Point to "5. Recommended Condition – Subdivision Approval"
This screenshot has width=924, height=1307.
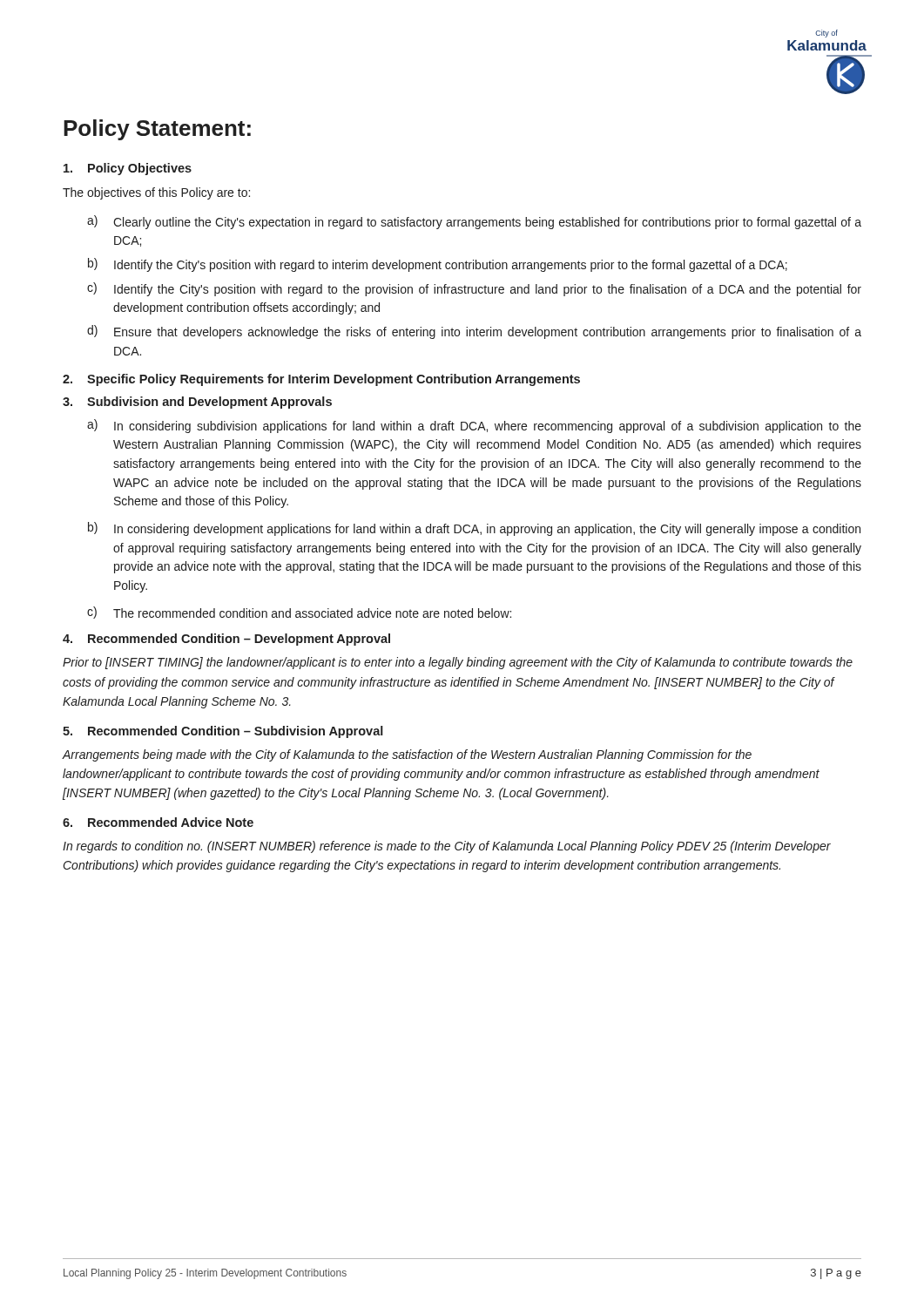click(223, 731)
